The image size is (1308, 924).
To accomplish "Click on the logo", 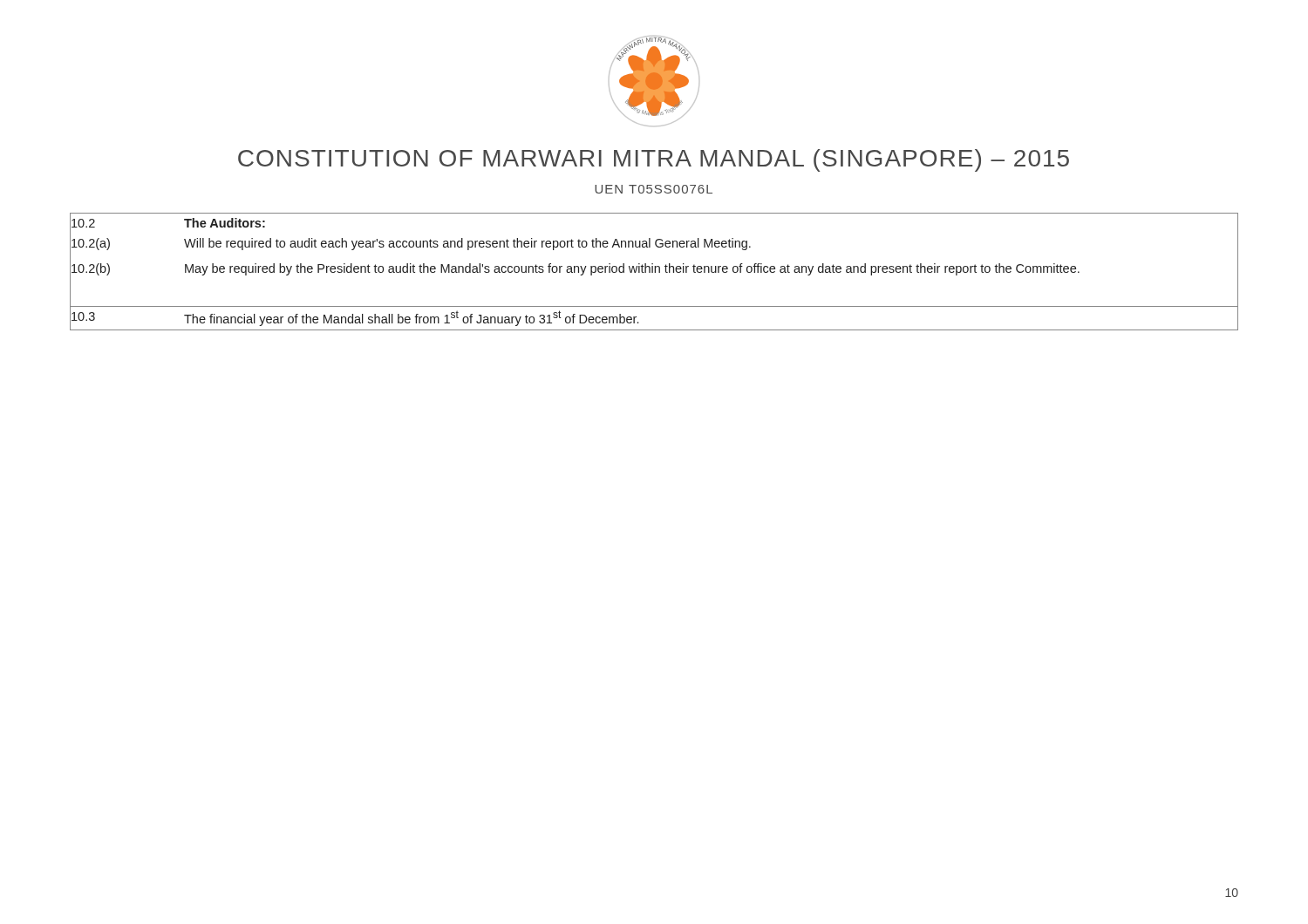I will pyautogui.click(x=654, y=81).
